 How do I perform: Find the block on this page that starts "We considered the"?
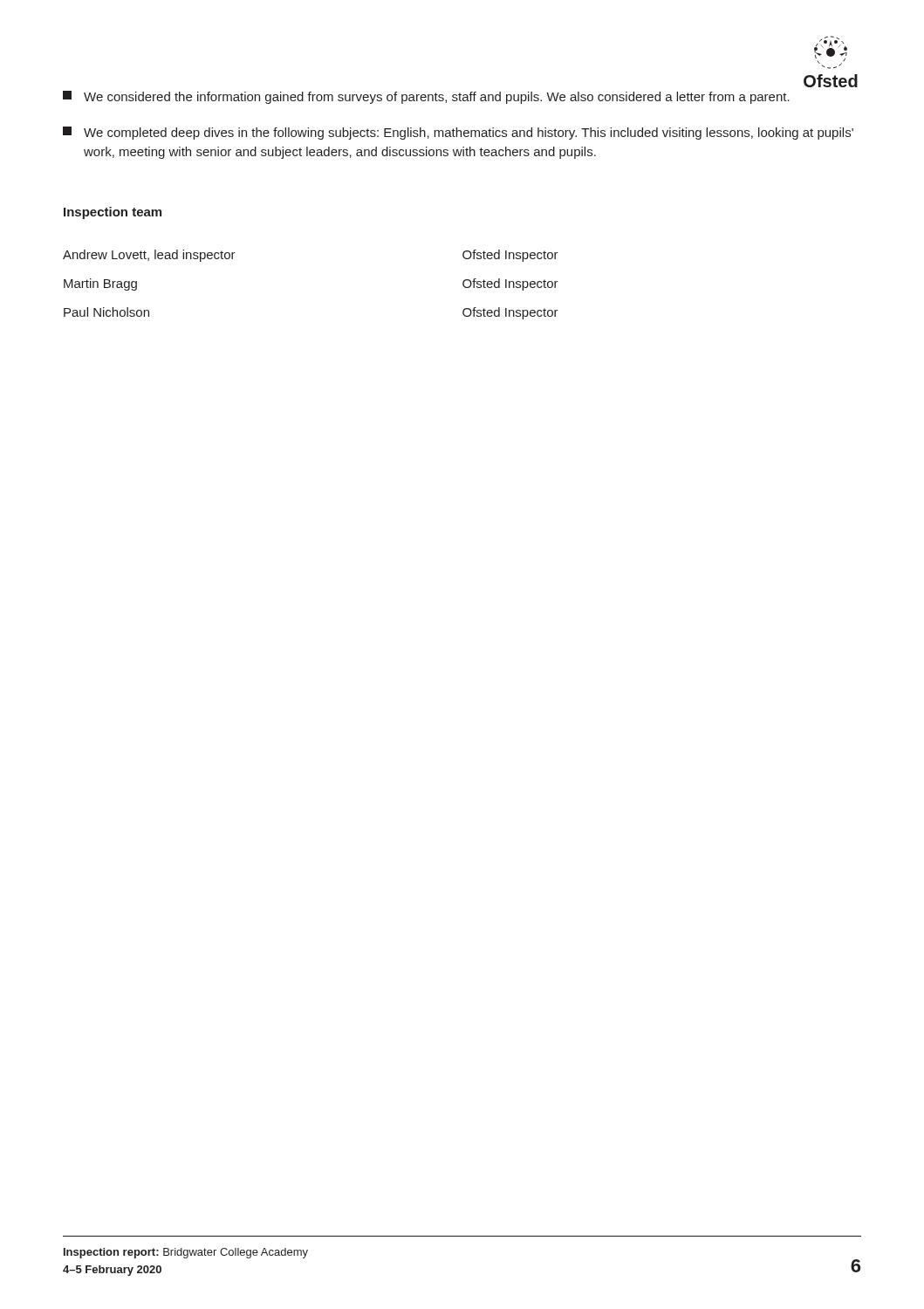[462, 97]
